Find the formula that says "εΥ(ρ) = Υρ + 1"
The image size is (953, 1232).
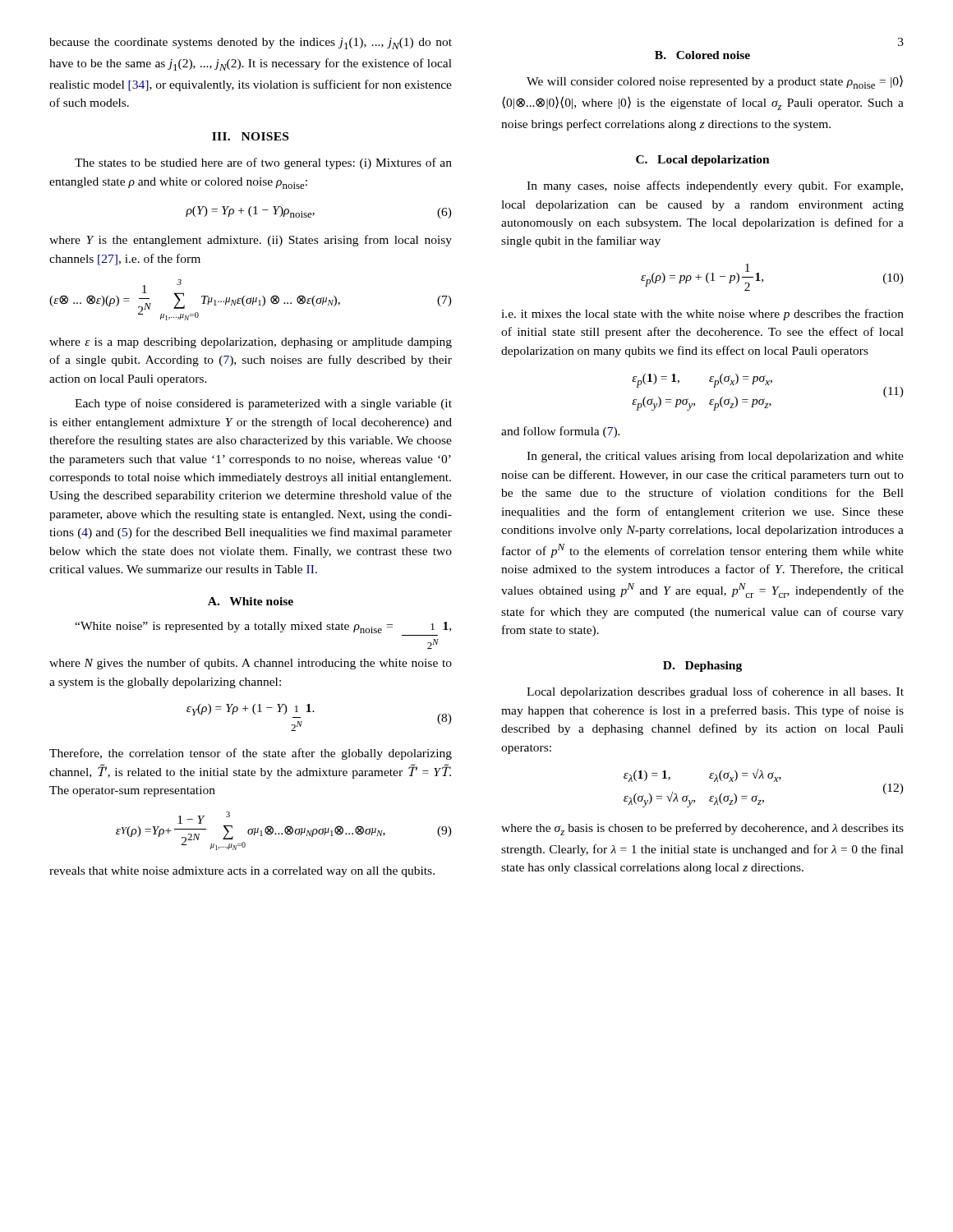251,830
